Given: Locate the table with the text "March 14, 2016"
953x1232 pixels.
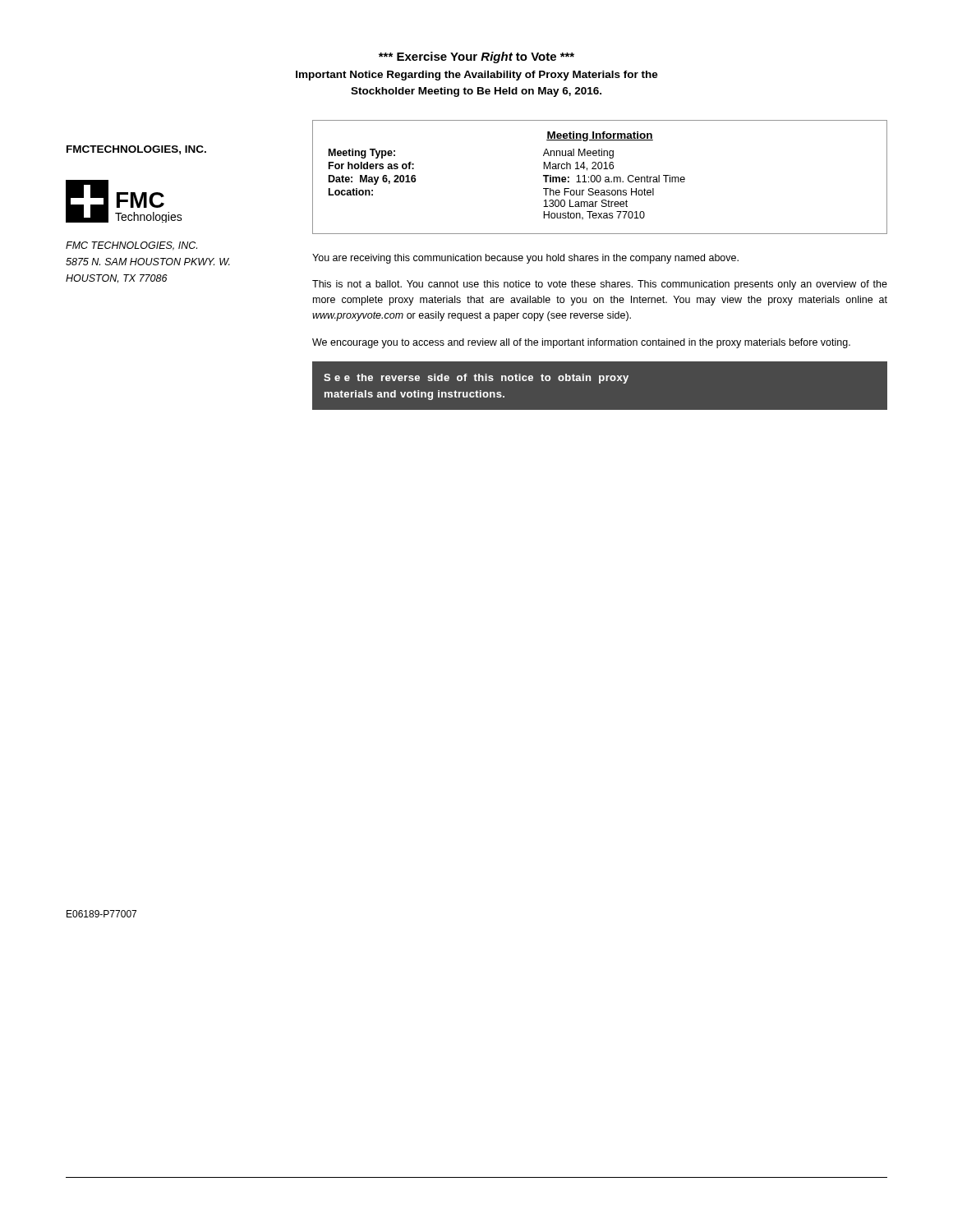Looking at the screenshot, I should click(600, 177).
